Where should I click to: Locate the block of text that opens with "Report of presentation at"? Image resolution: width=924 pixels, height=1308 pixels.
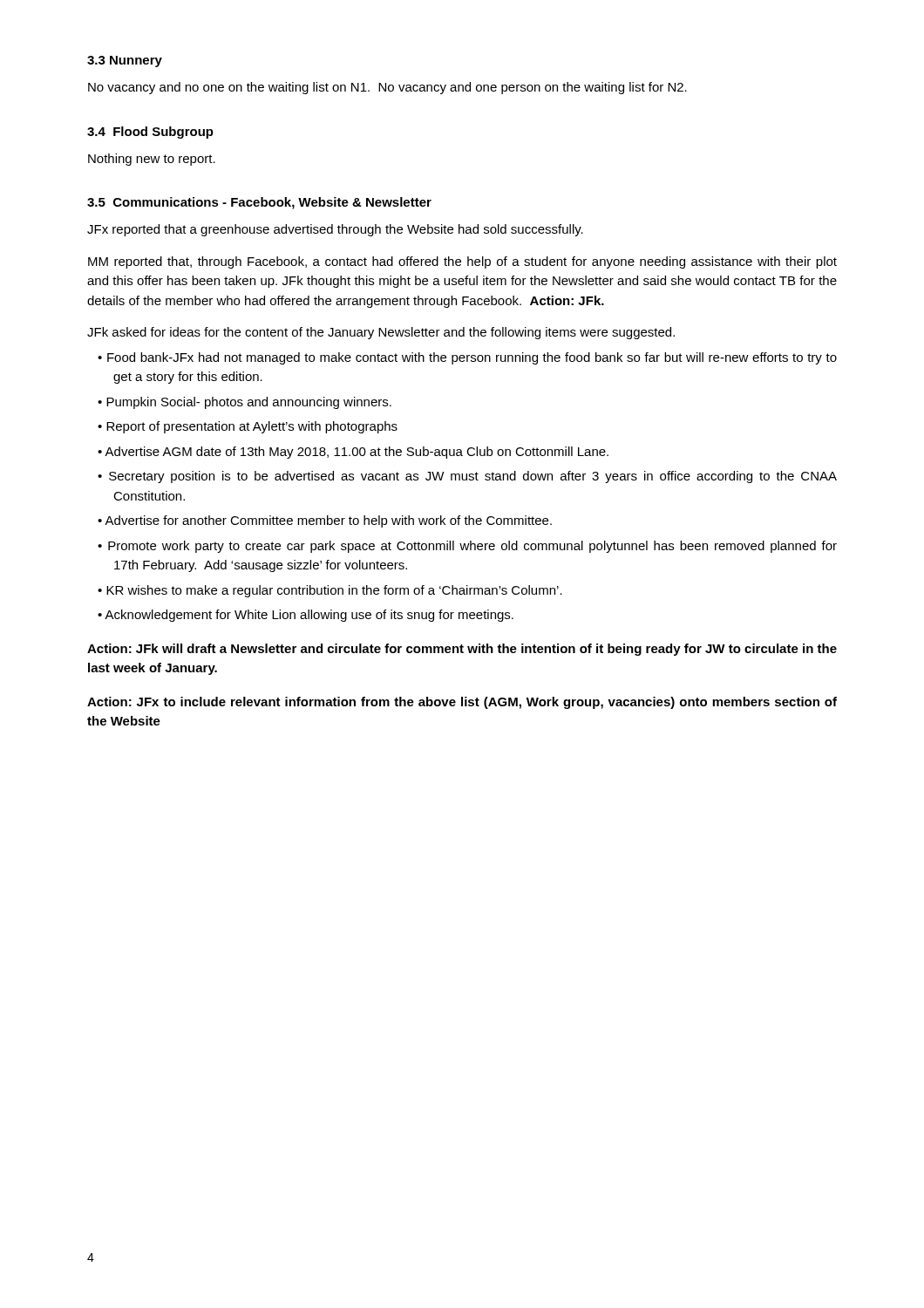click(252, 426)
